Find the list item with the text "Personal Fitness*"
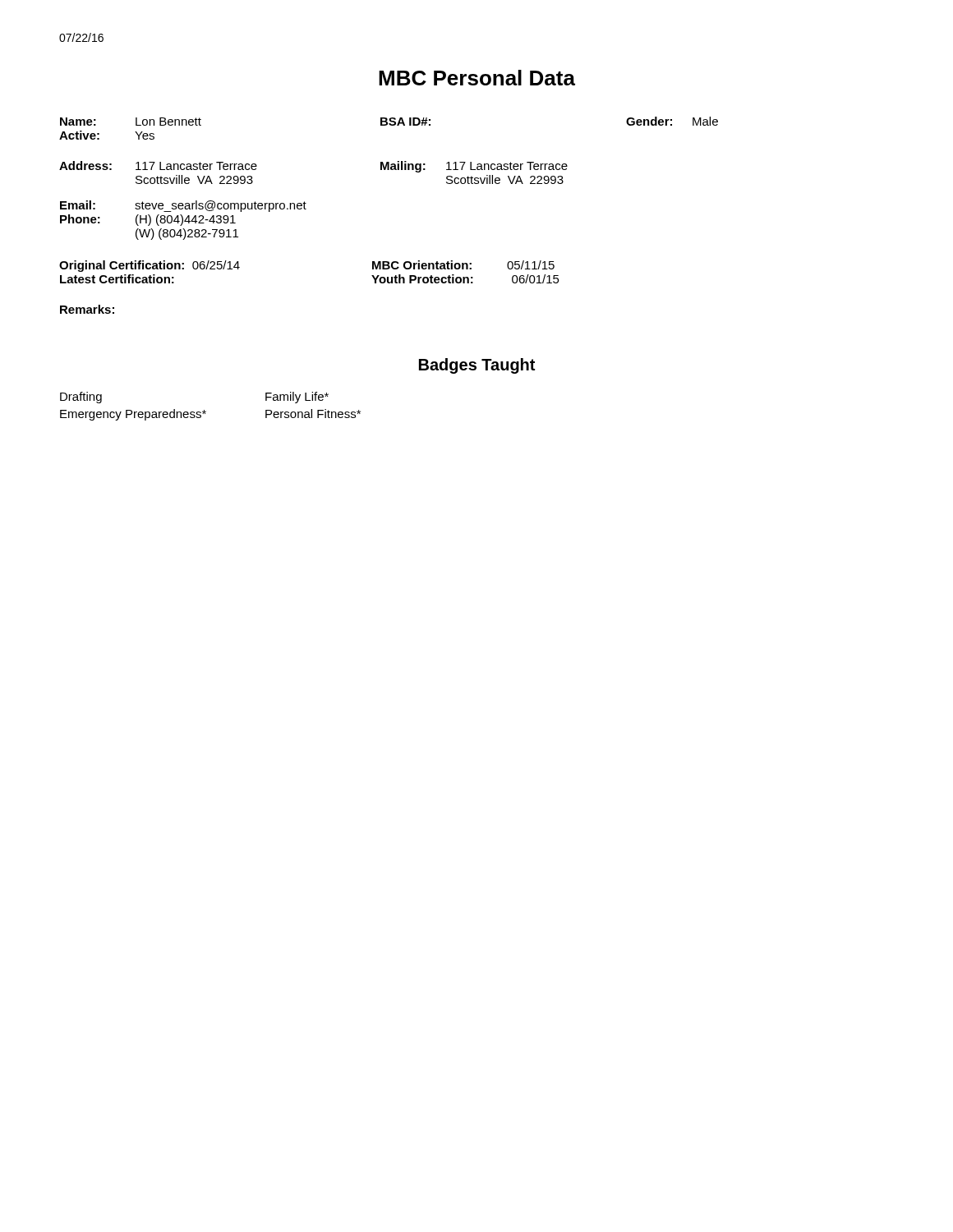 pyautogui.click(x=313, y=414)
